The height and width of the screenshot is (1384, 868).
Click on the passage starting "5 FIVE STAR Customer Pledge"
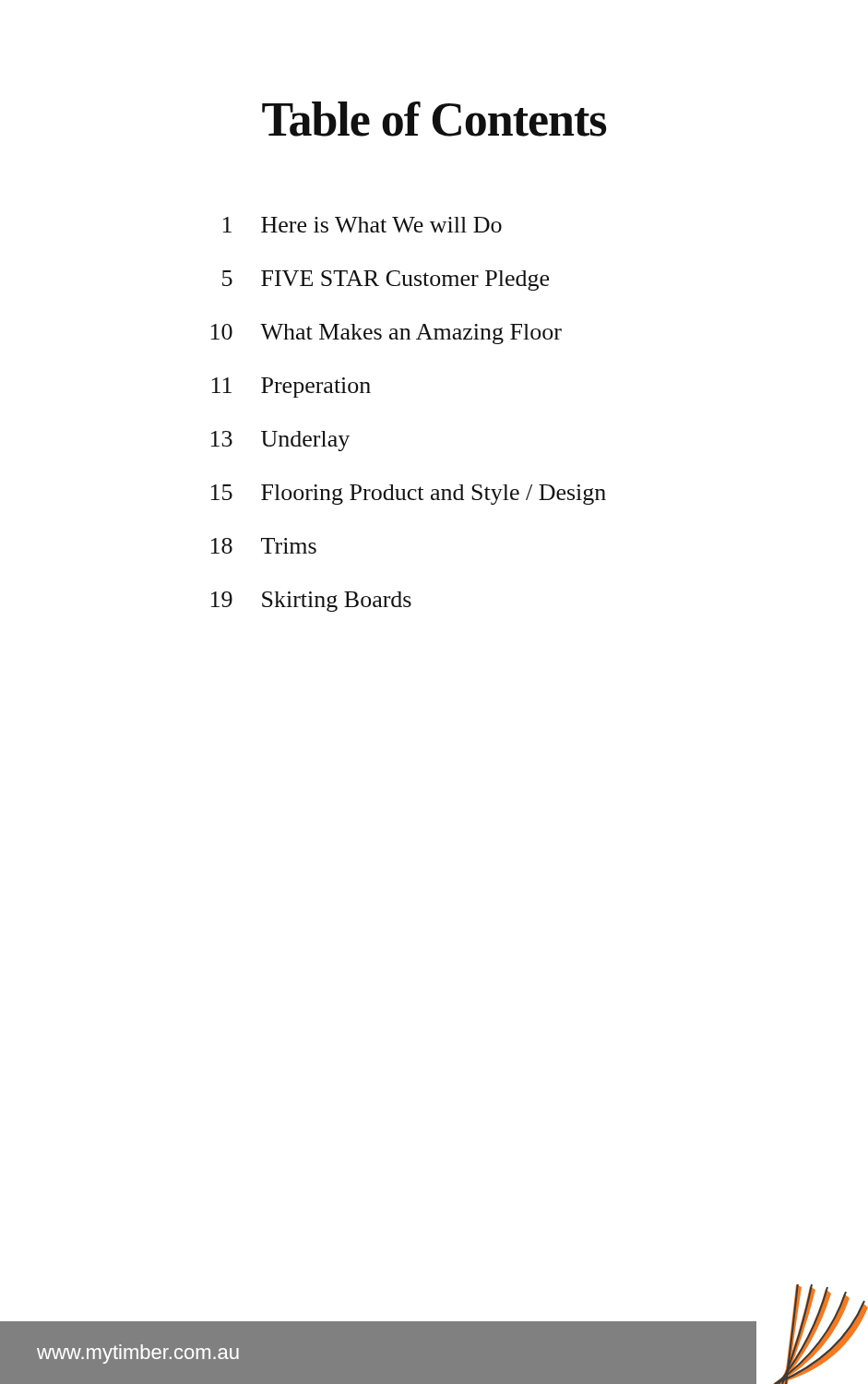367,279
